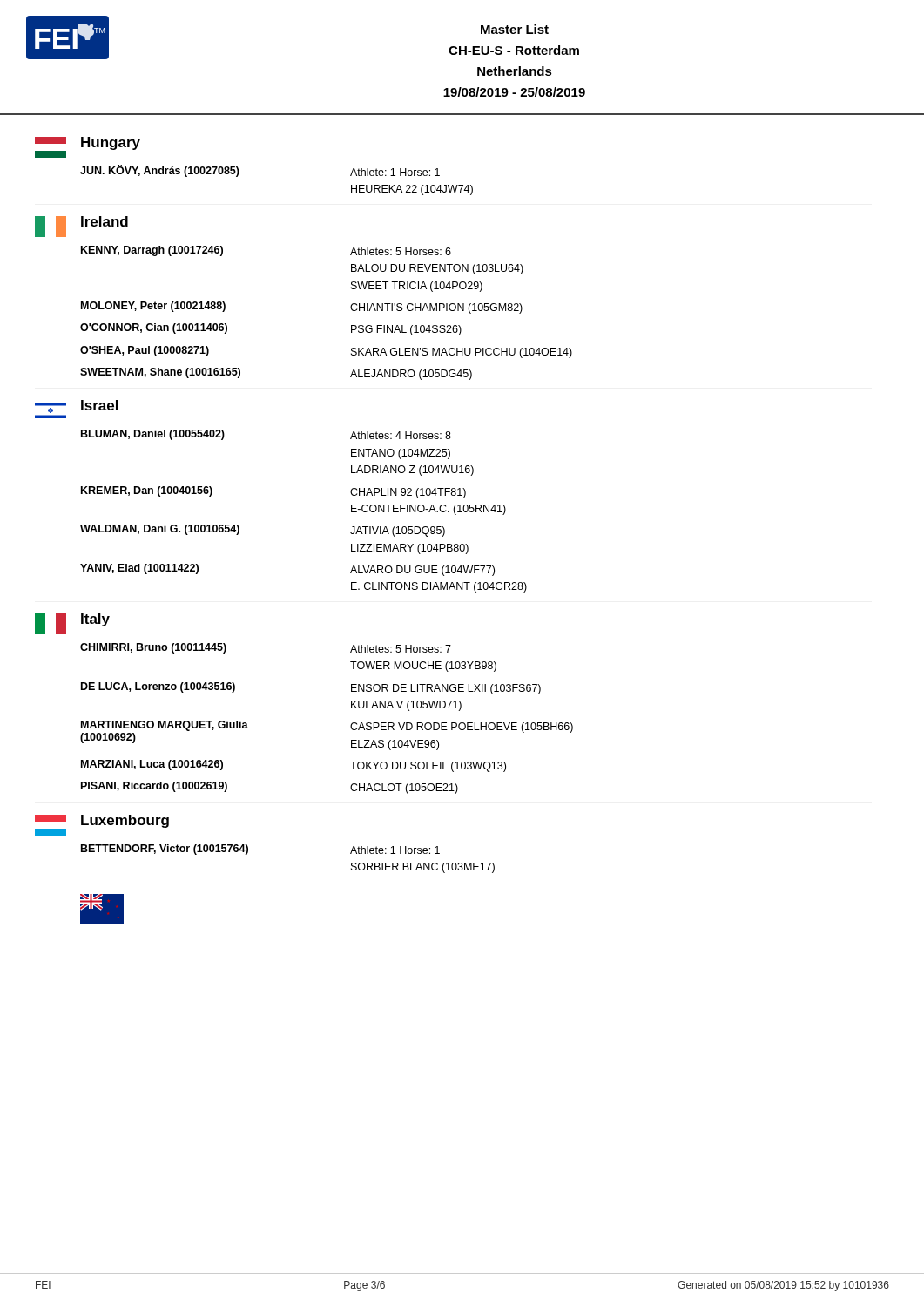Select the text block starting "CHIMIRRI, Bruno (10011445) Athletes:"
The image size is (924, 1307).
coord(149,648)
